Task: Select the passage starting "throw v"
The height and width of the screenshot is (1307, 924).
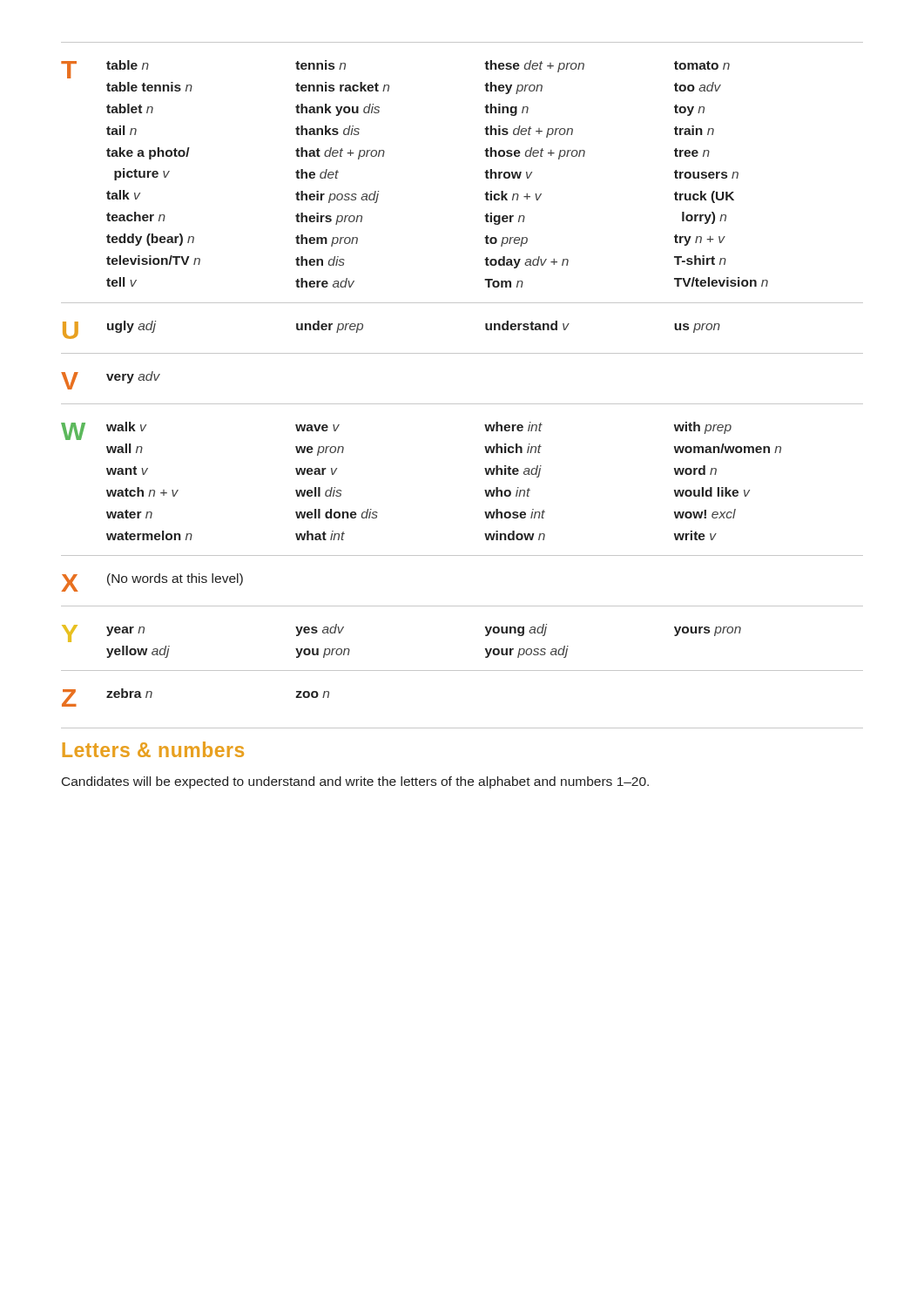Action: [x=508, y=174]
